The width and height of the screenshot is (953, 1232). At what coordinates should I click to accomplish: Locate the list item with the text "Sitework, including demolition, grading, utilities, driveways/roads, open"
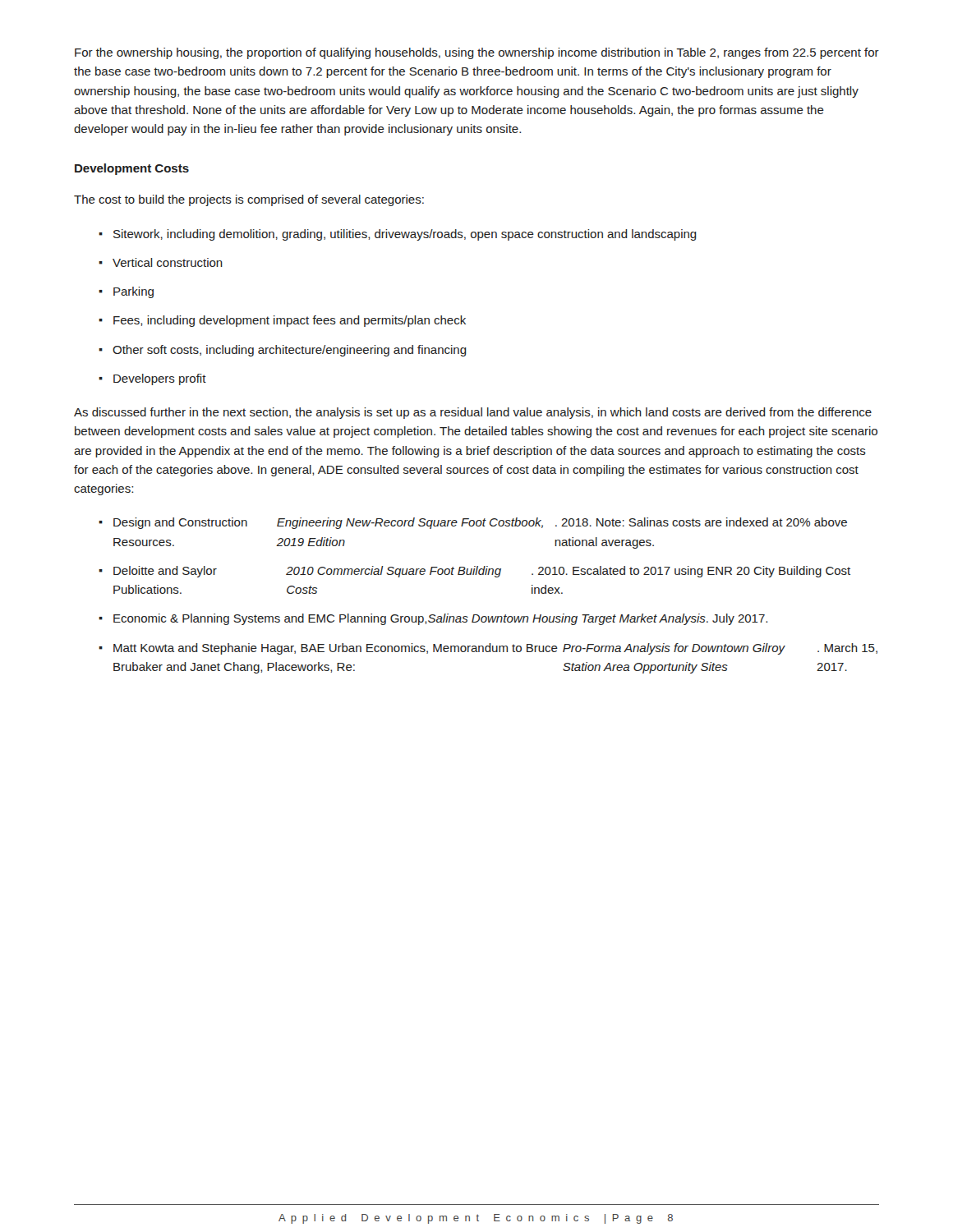(405, 233)
